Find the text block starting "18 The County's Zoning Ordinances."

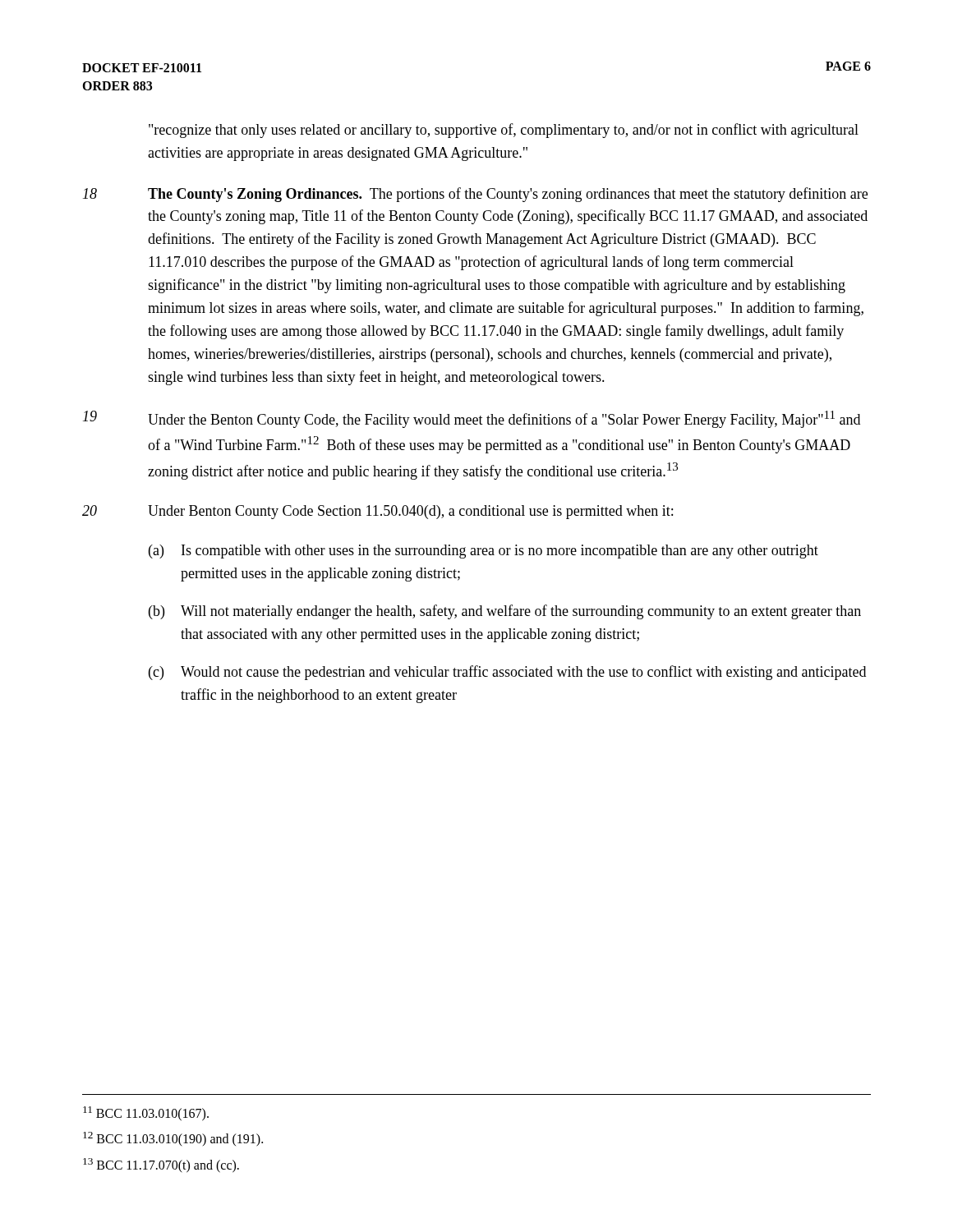point(476,286)
